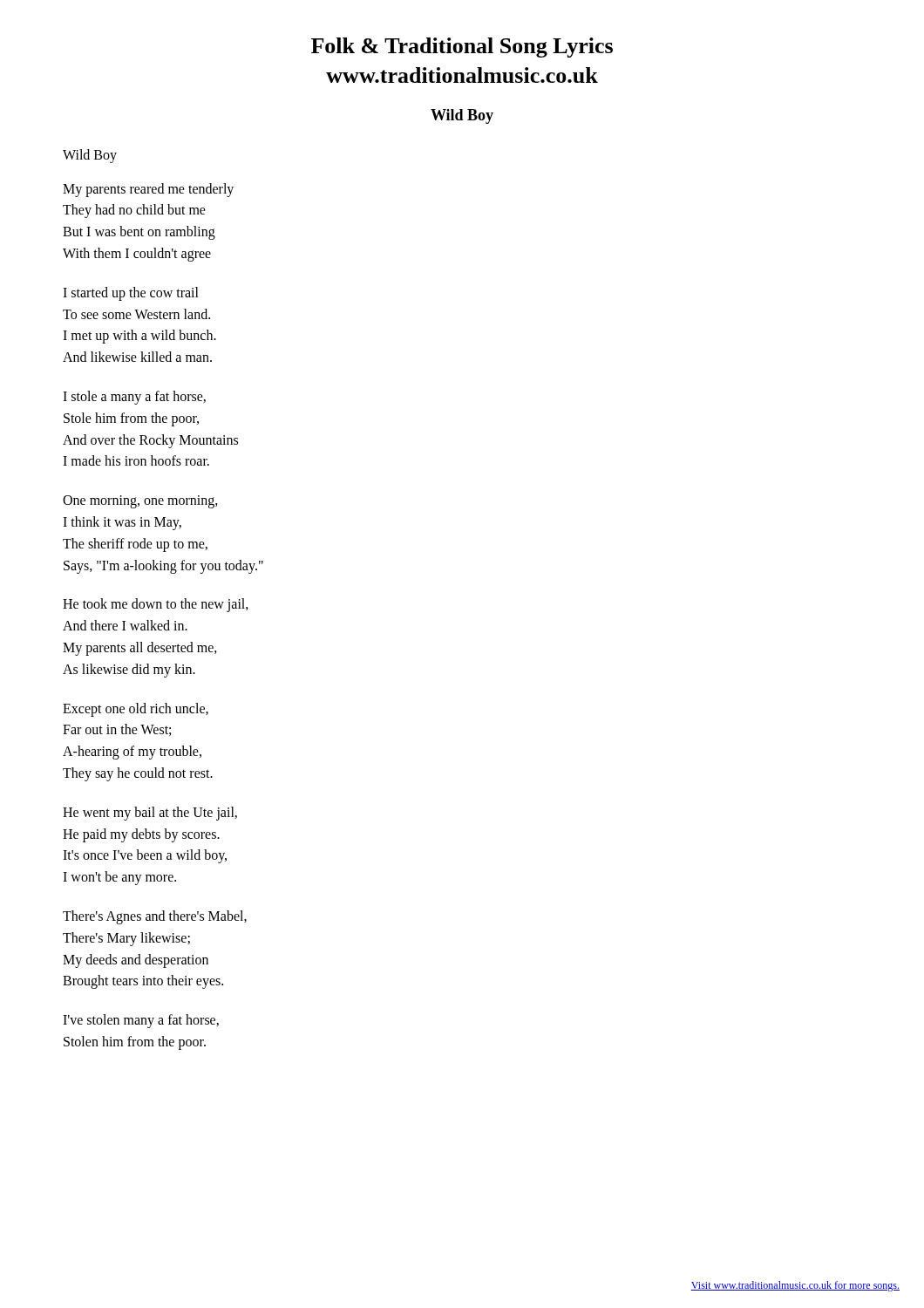Select the text block with the text "I've stolen many a fat"
924x1308 pixels.
(x=141, y=1031)
